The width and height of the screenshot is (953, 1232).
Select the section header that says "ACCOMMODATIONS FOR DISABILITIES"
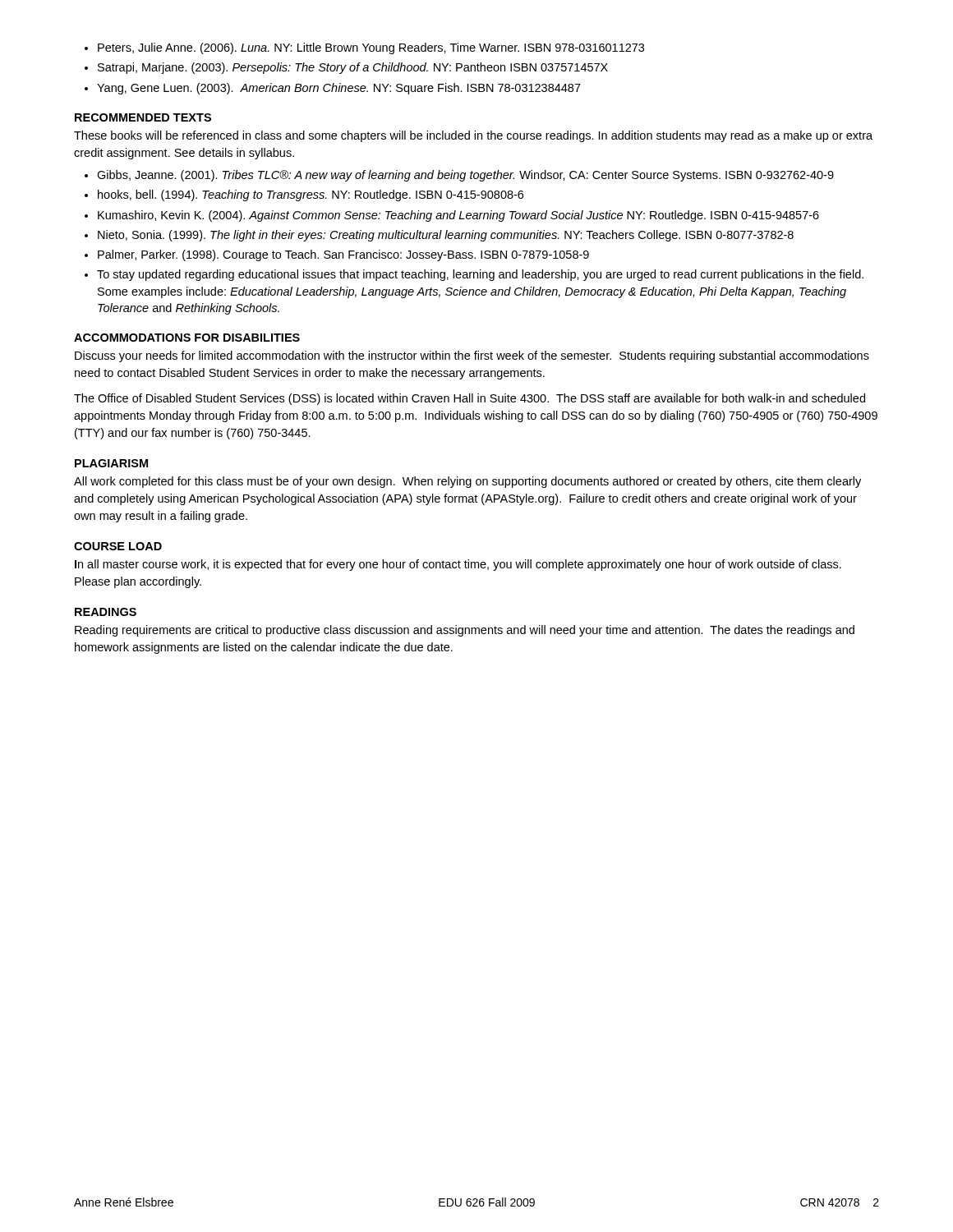pyautogui.click(x=187, y=338)
